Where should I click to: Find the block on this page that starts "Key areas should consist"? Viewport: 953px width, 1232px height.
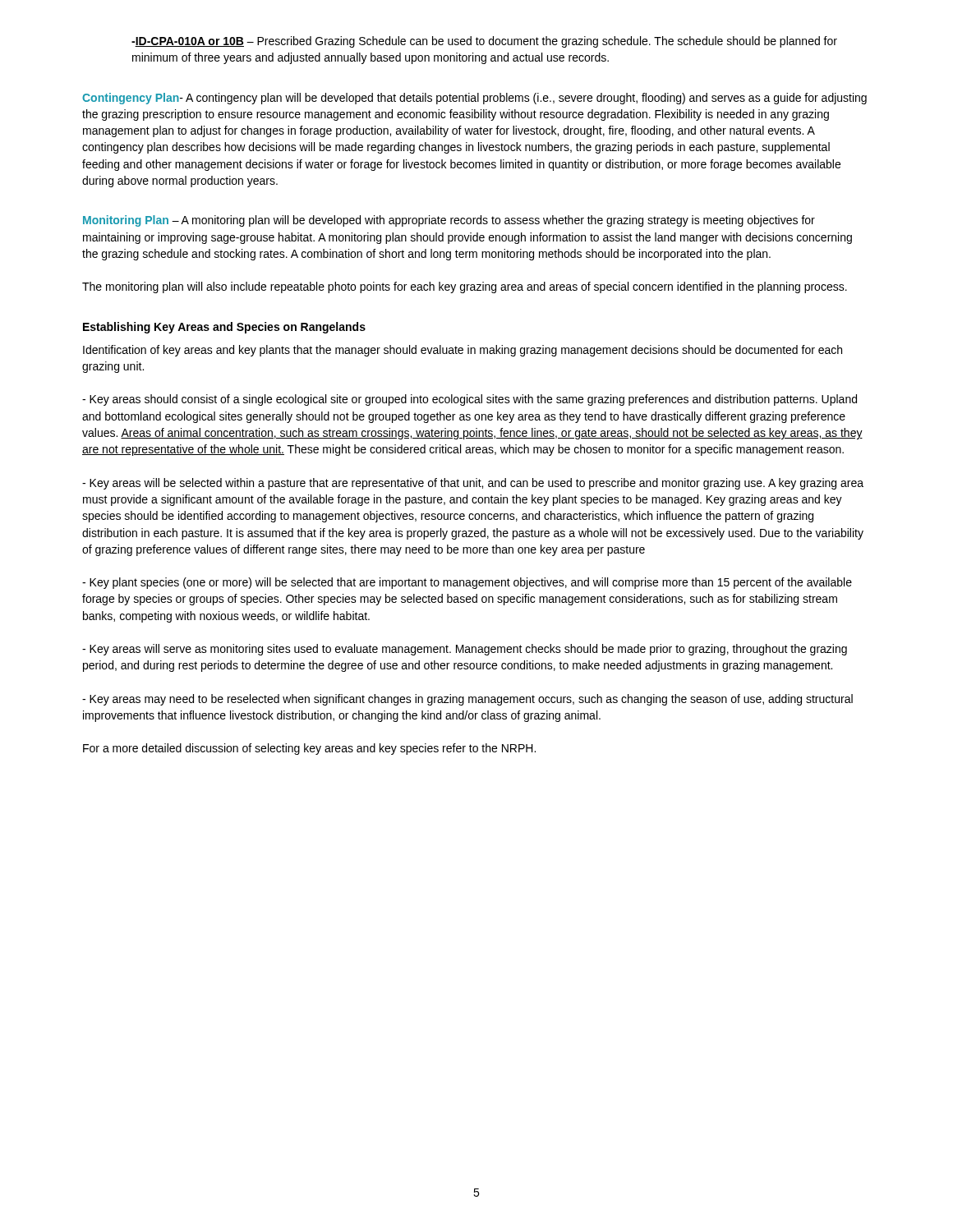coord(476,425)
